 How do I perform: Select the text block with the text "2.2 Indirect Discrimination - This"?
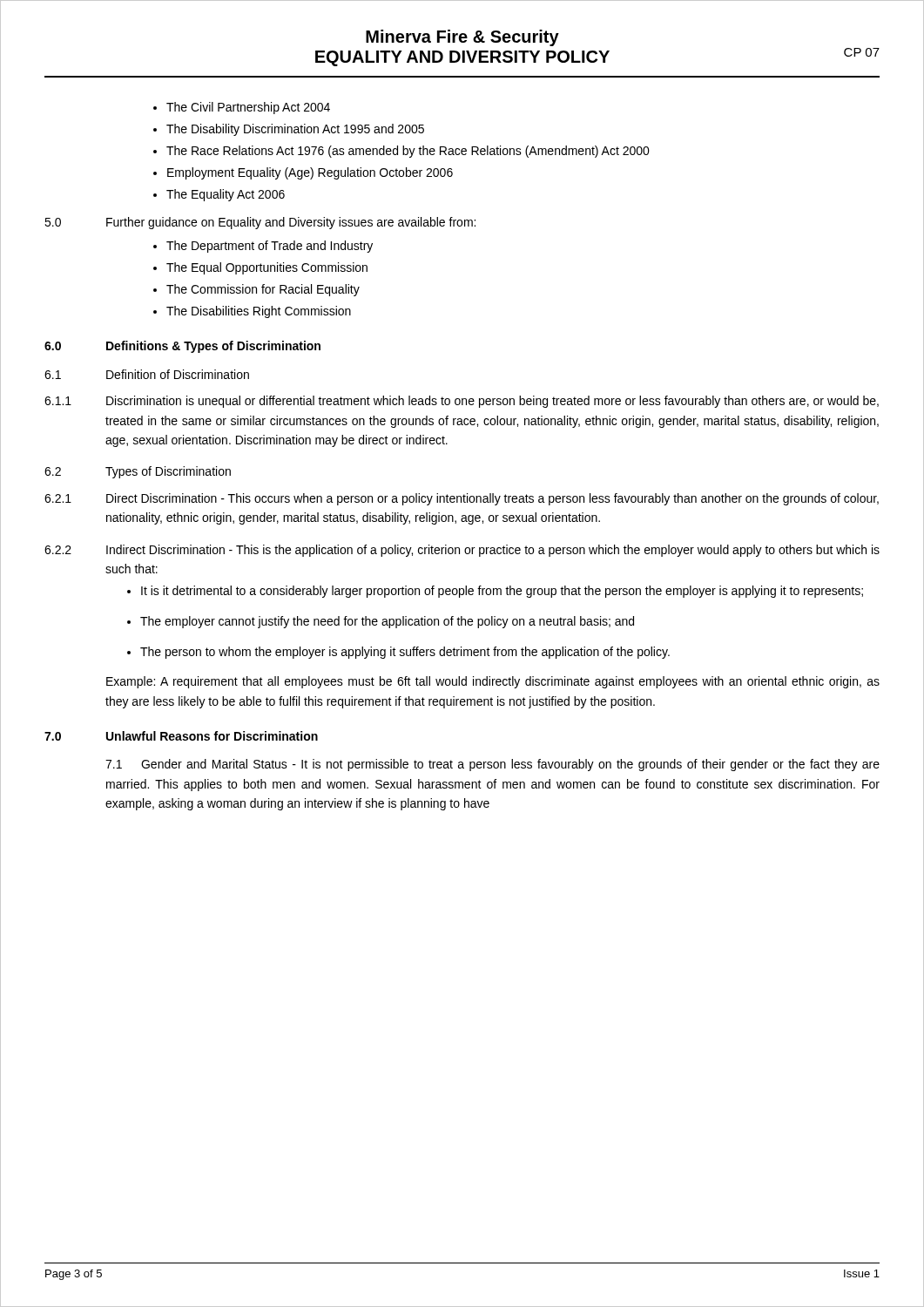pos(462,559)
